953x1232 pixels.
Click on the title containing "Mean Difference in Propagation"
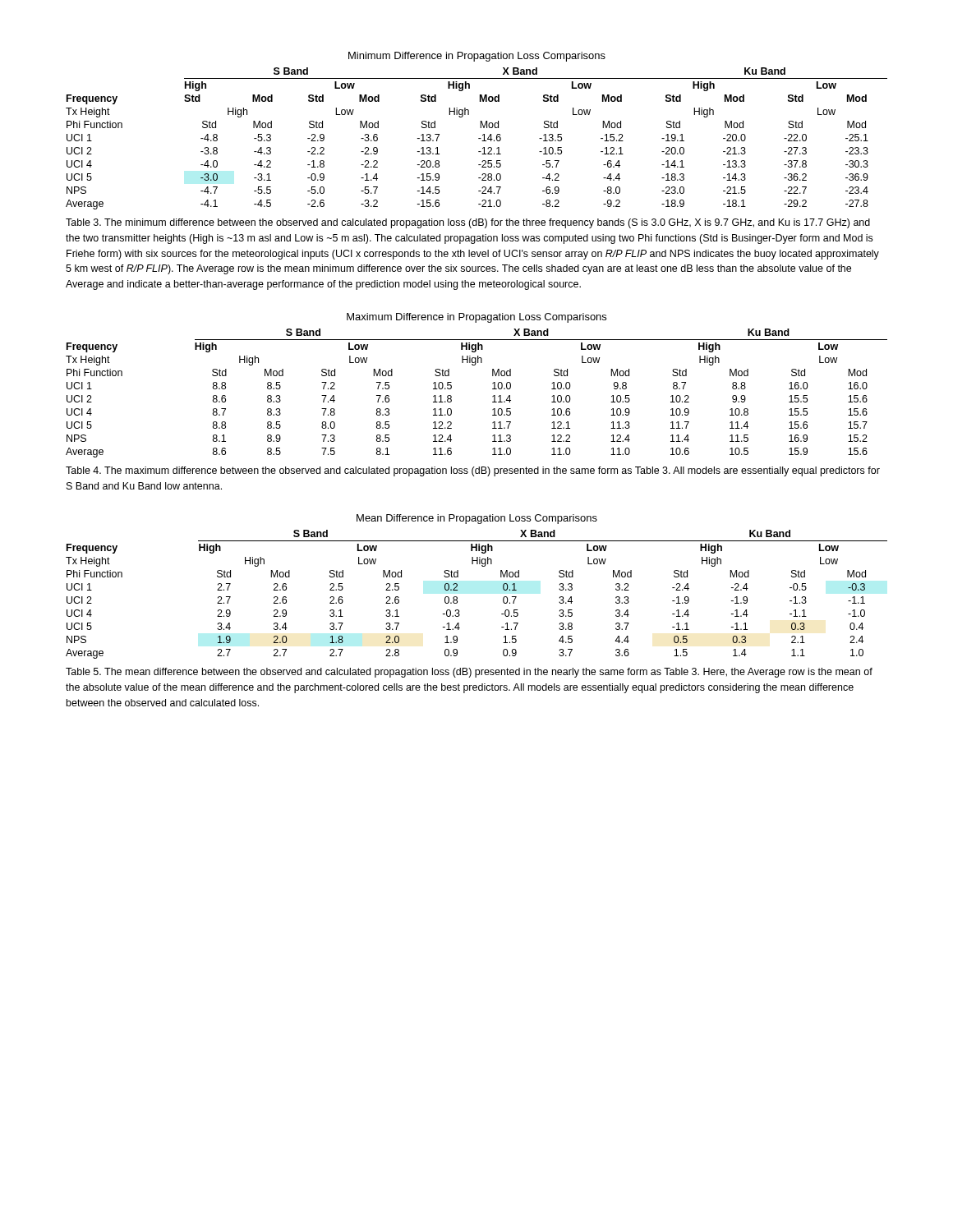[476, 518]
